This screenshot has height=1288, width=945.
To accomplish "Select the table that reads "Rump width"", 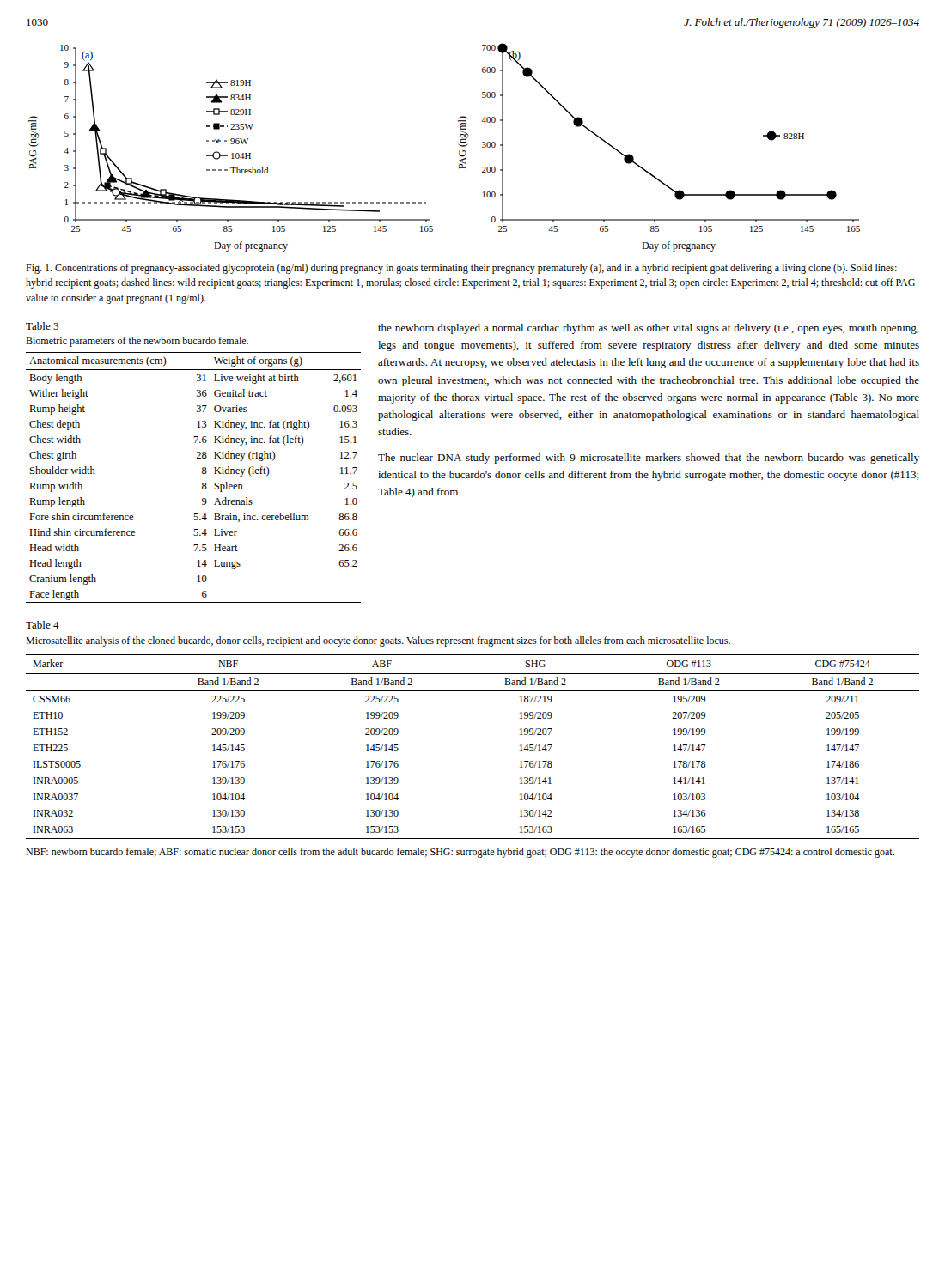I will [x=193, y=478].
